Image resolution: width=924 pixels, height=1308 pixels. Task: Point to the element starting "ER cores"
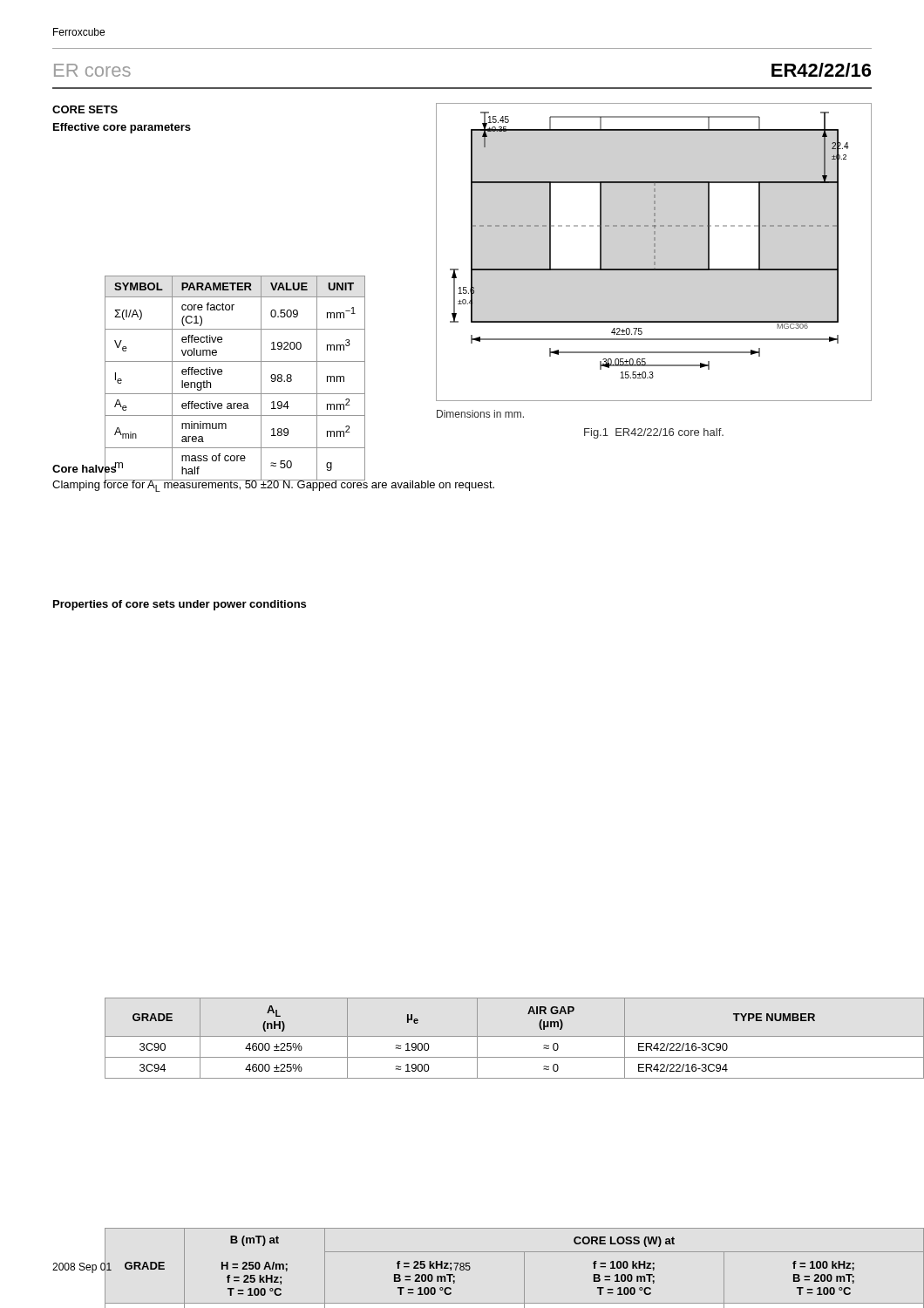(92, 70)
